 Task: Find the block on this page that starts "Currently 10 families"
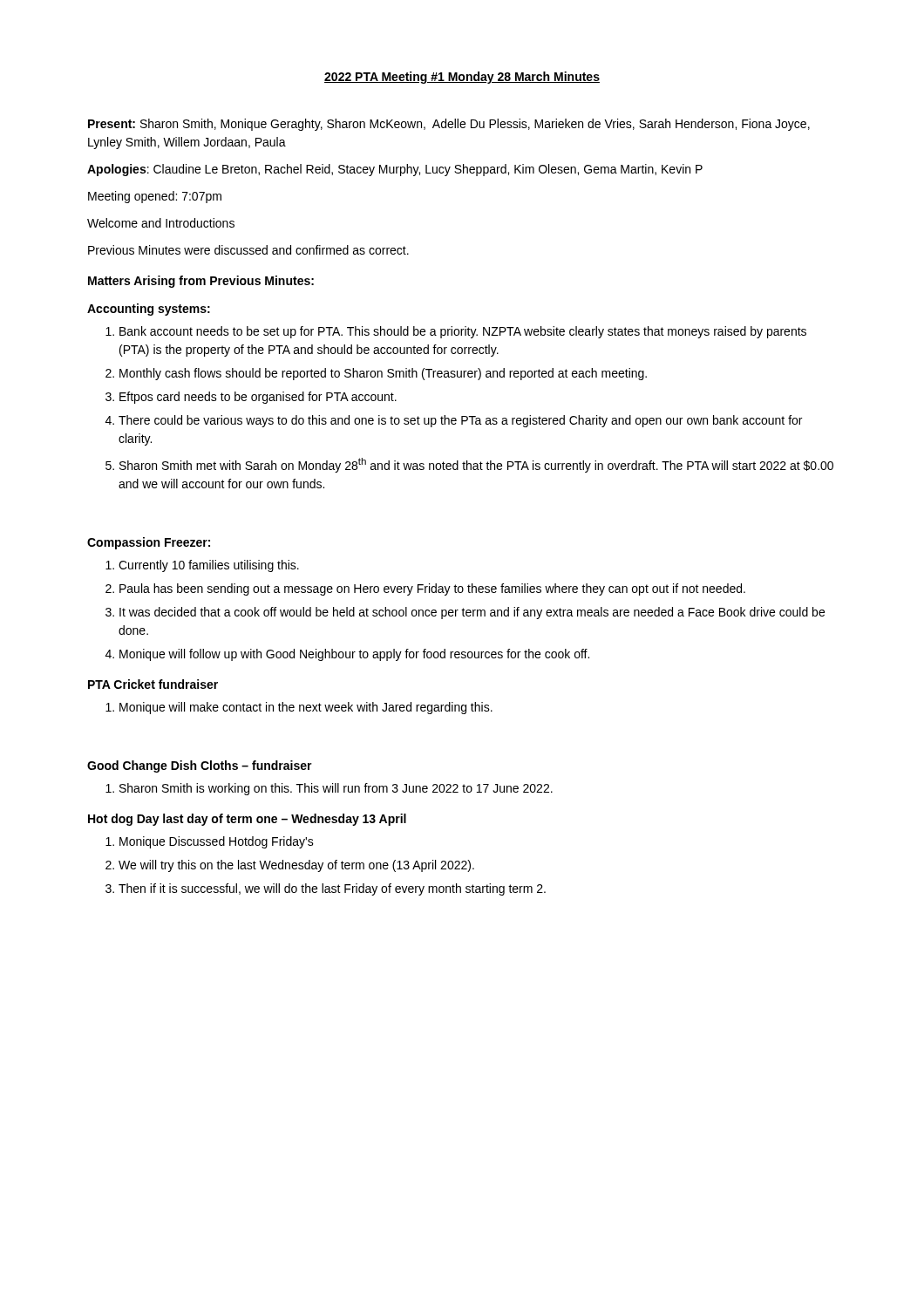(462, 610)
